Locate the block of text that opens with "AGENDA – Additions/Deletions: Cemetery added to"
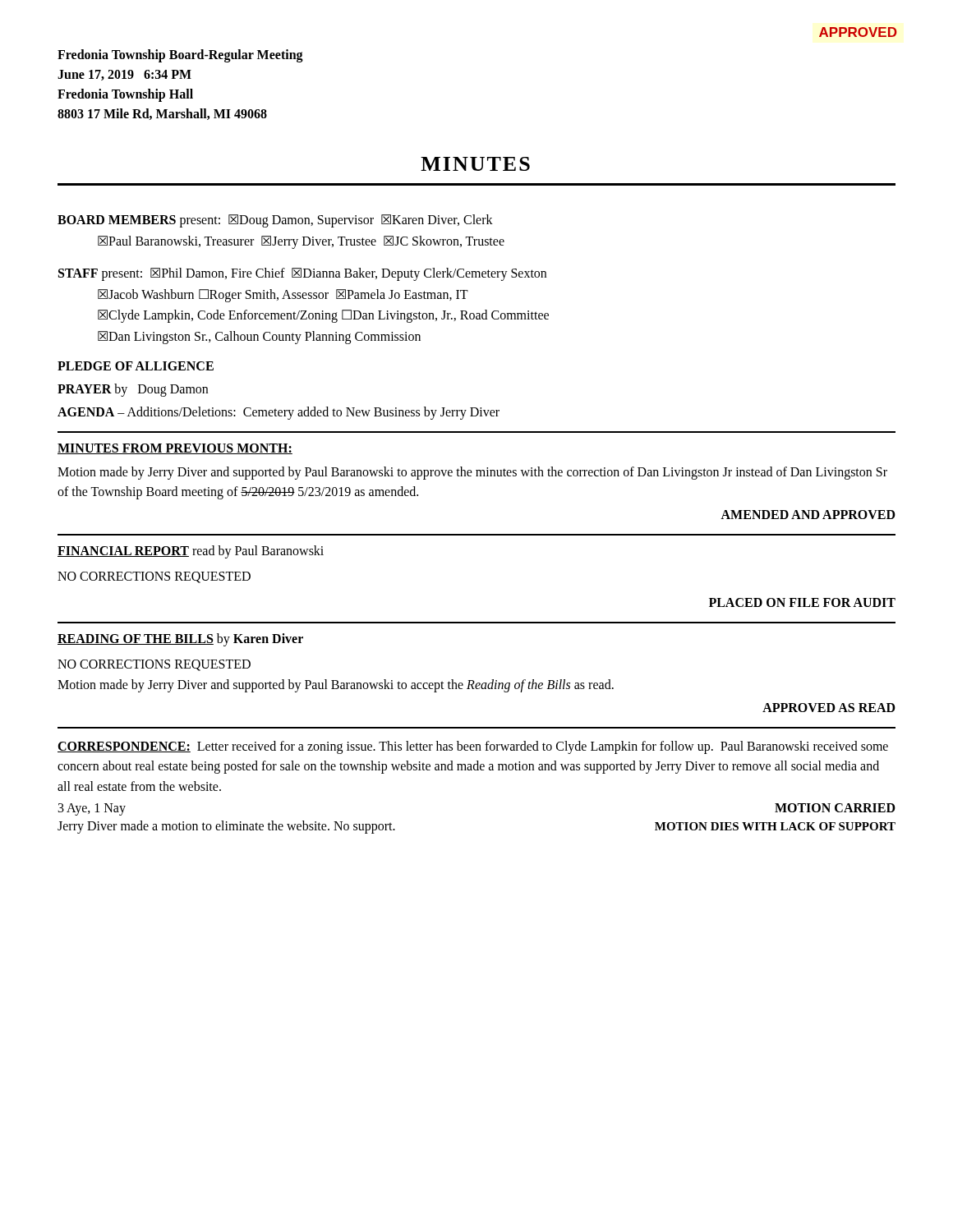 tap(279, 412)
